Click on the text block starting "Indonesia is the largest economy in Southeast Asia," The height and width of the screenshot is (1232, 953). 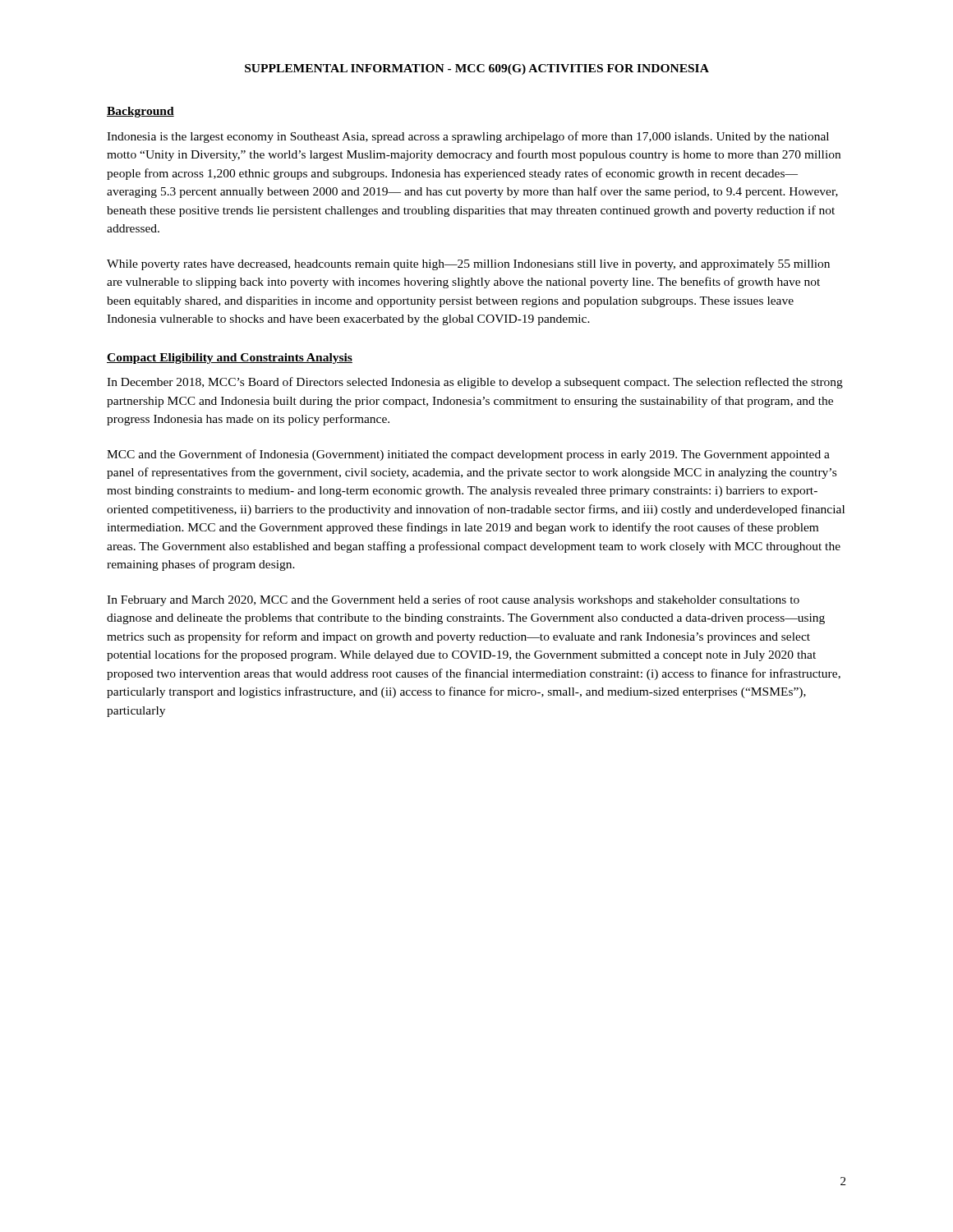click(x=474, y=182)
